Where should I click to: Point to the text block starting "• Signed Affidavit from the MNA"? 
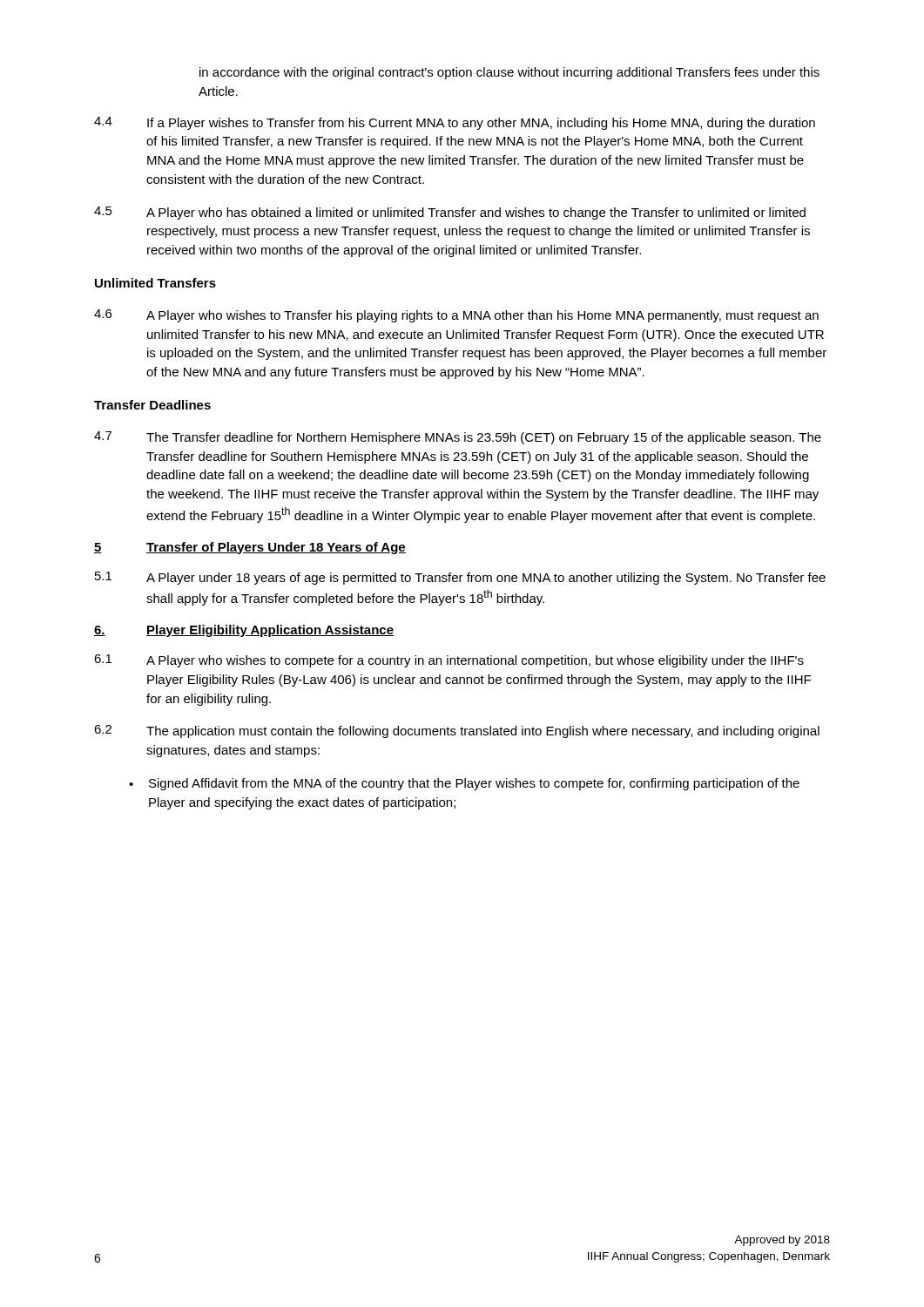pyautogui.click(x=479, y=792)
